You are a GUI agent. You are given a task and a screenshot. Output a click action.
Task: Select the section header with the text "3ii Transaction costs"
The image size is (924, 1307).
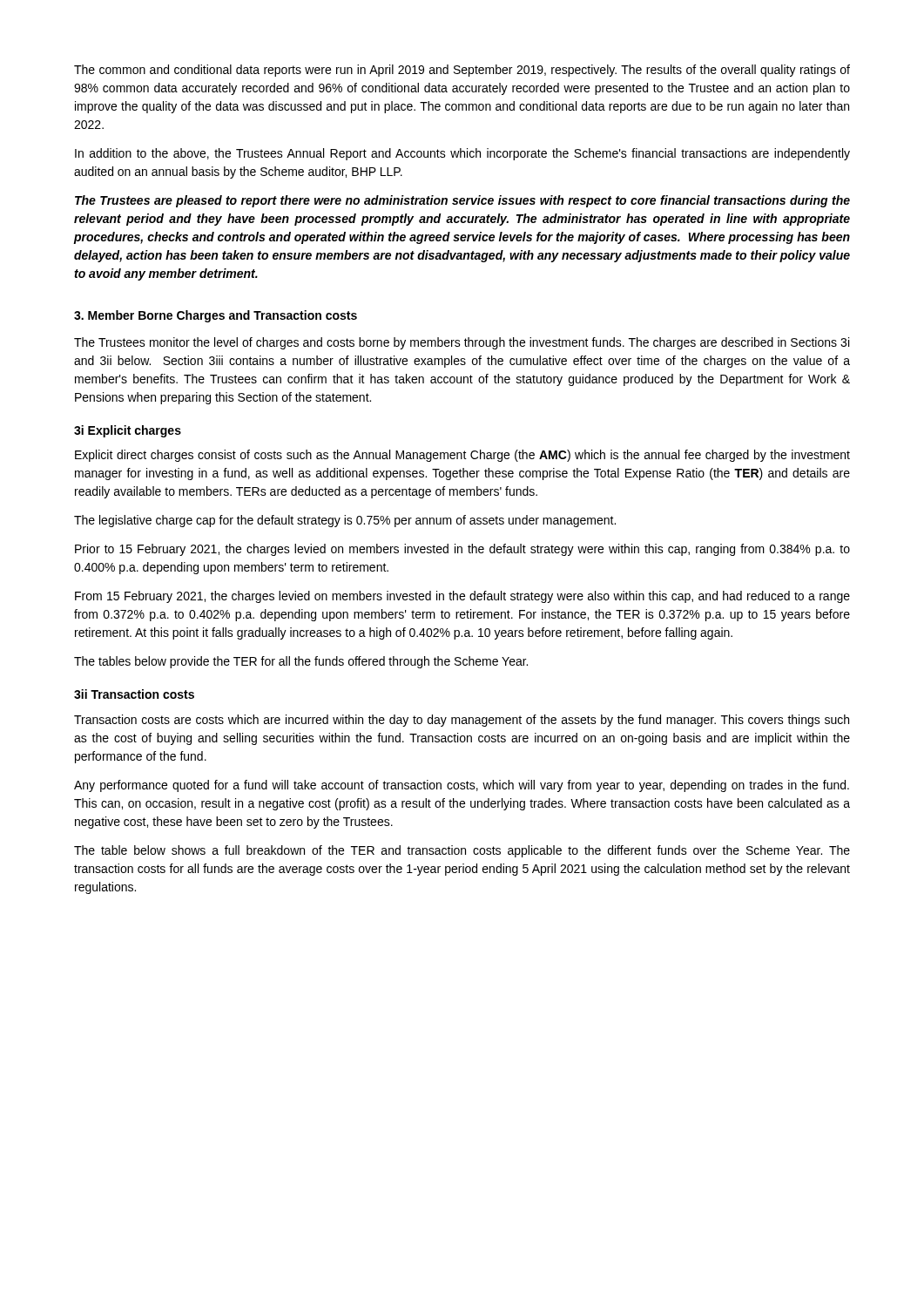pyautogui.click(x=134, y=695)
